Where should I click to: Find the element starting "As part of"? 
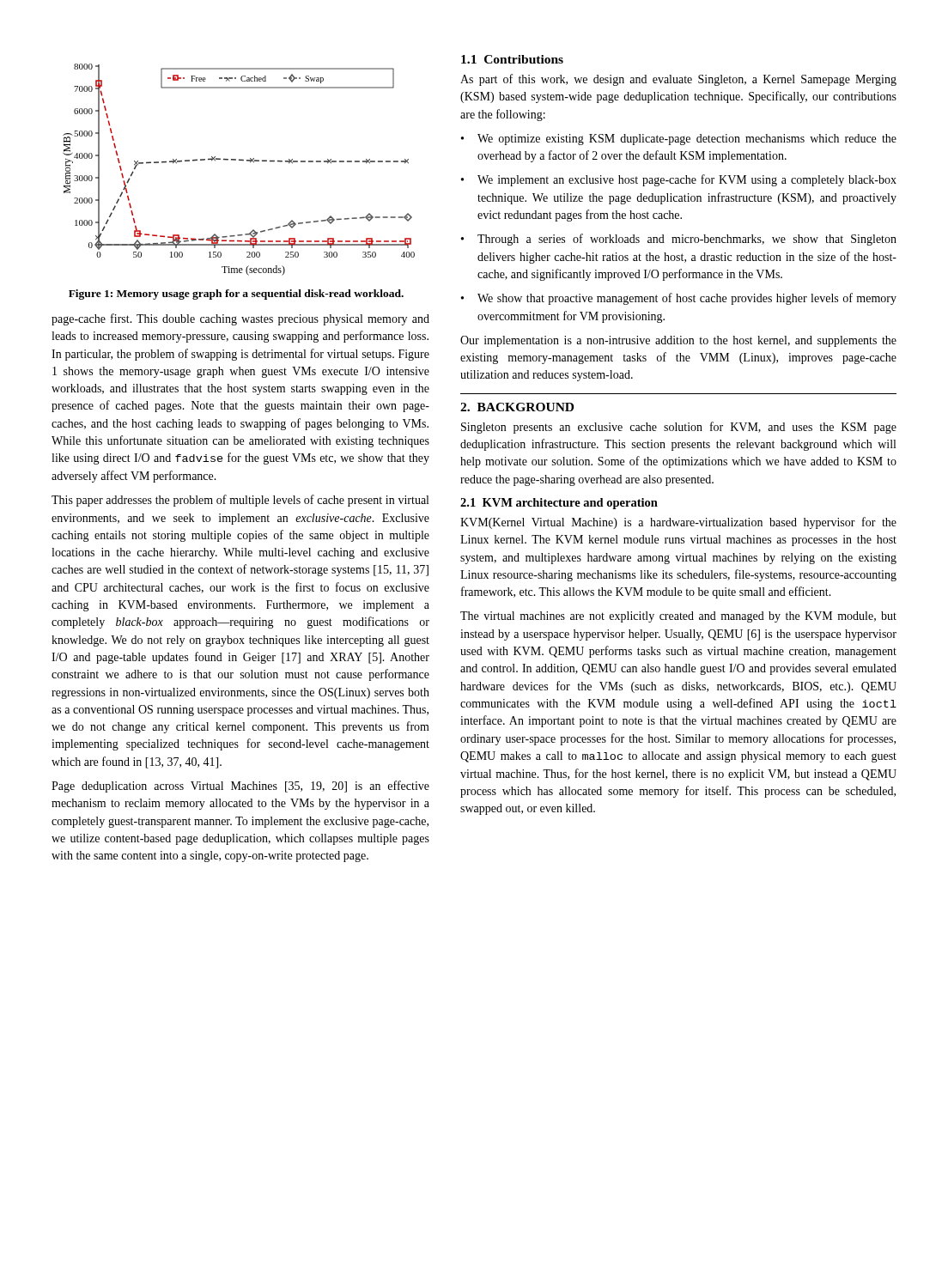click(x=678, y=97)
